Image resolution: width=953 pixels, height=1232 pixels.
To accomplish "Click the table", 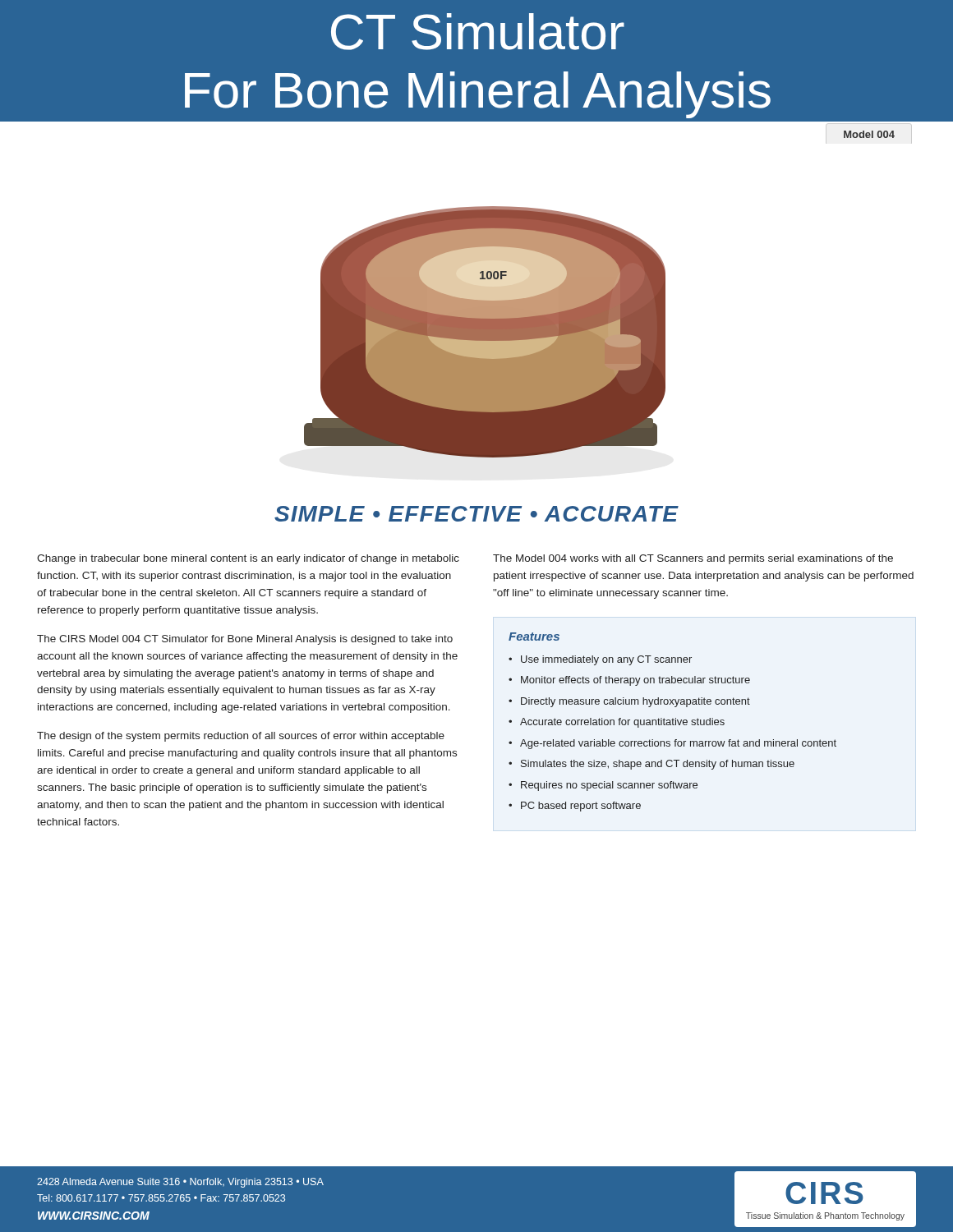I will coord(704,724).
